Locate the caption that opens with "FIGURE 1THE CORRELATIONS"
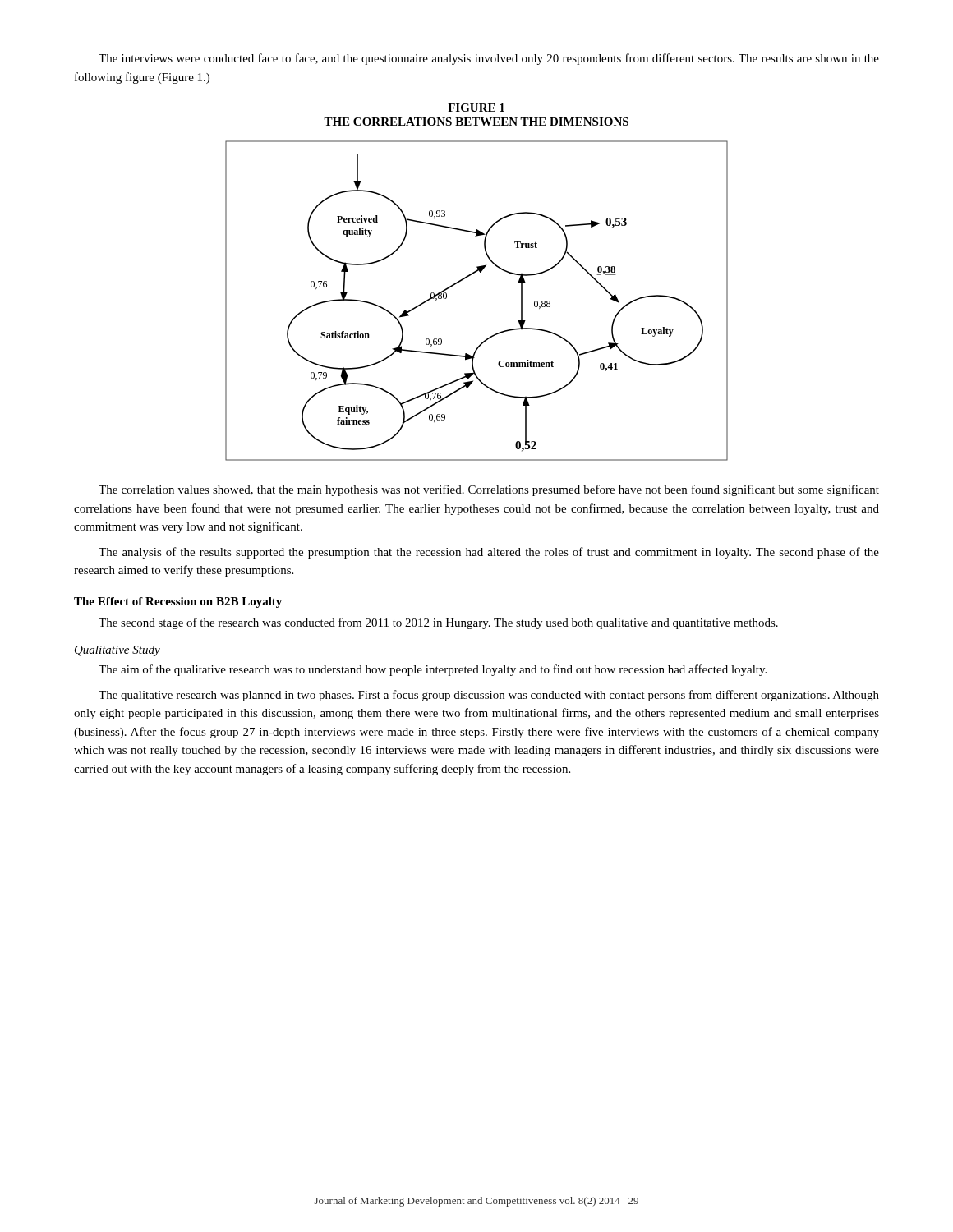This screenshot has width=953, height=1232. pos(476,115)
